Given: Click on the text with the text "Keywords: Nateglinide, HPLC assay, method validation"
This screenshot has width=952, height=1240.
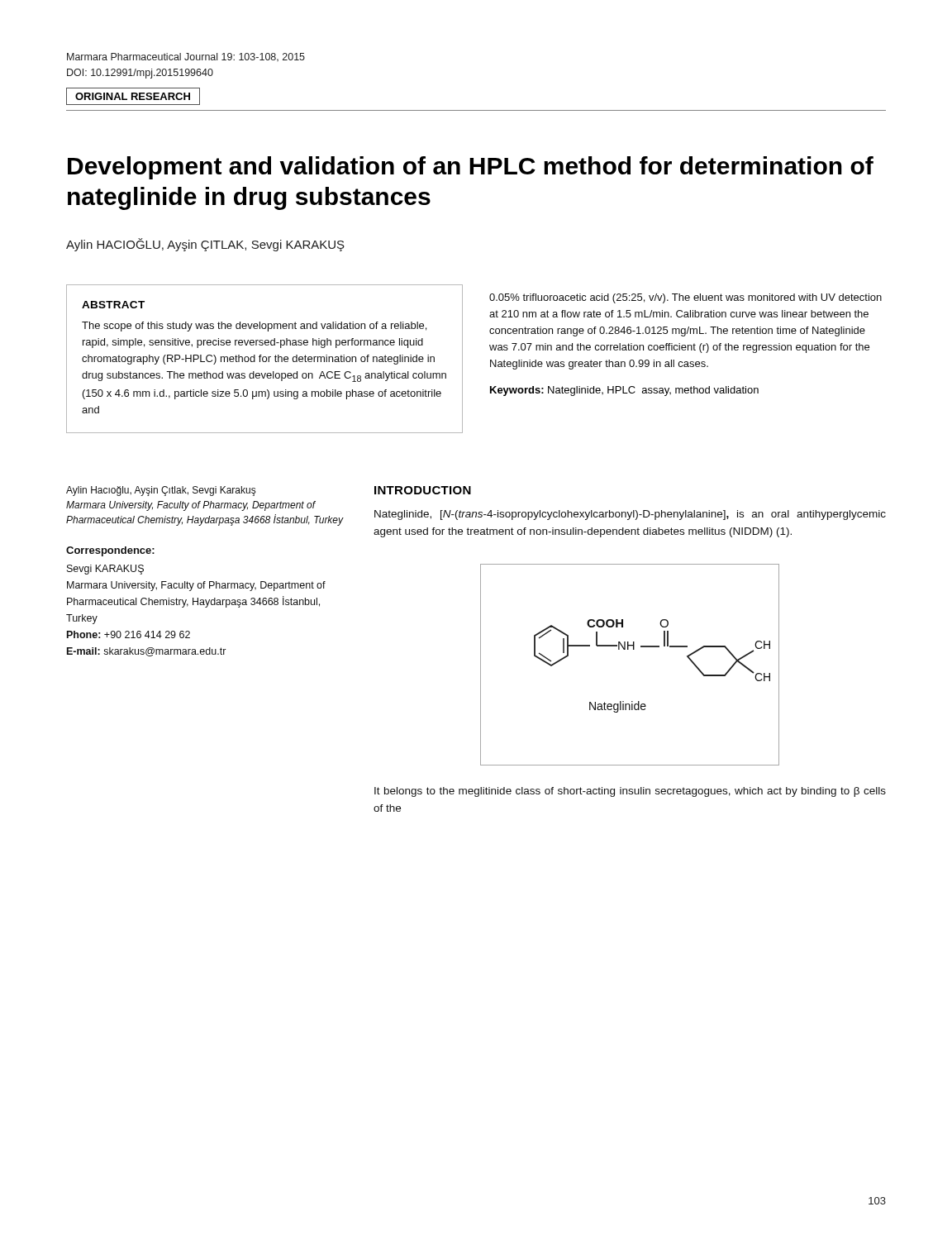Looking at the screenshot, I should [x=624, y=390].
